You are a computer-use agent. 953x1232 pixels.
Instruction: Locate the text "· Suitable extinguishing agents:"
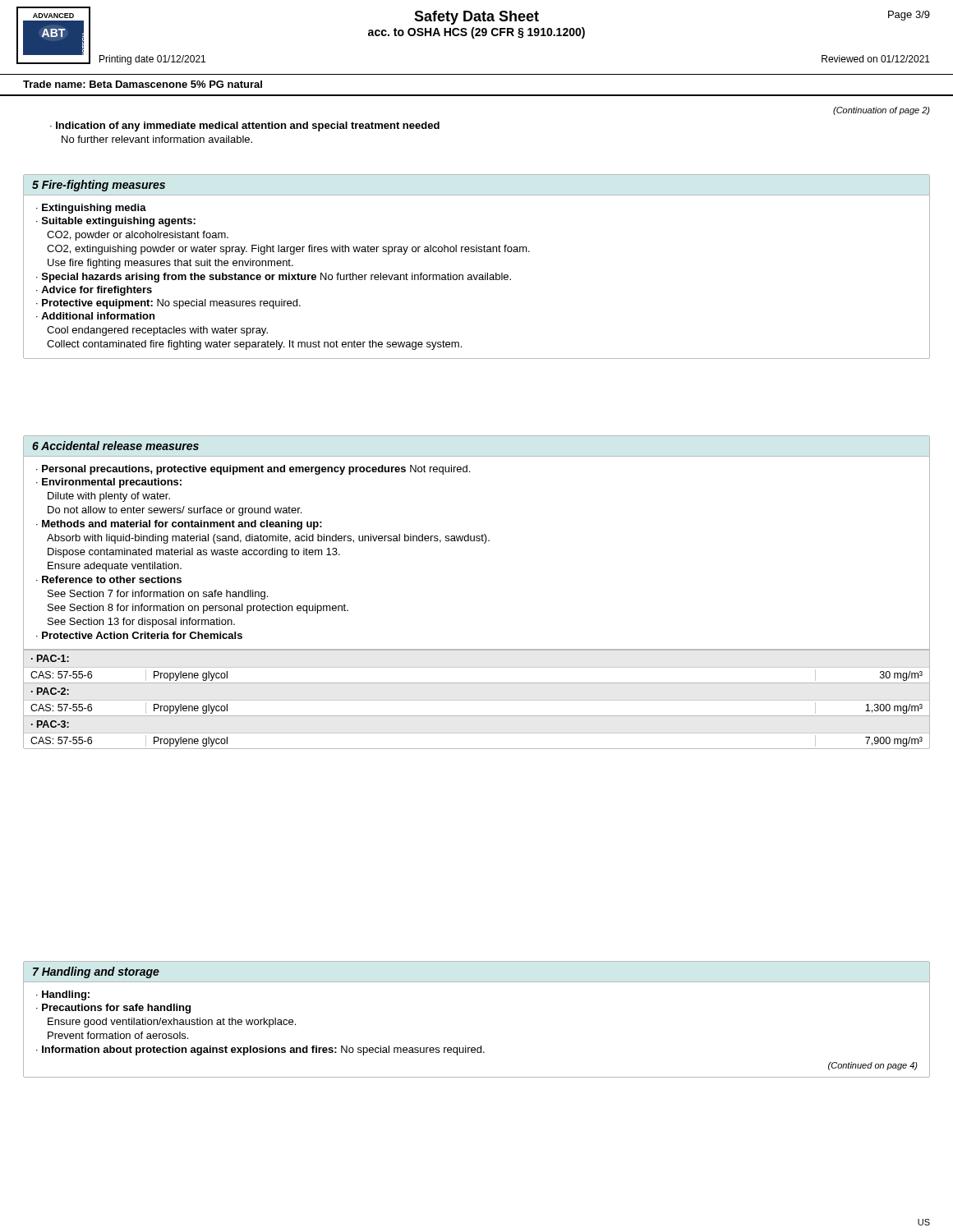[116, 221]
